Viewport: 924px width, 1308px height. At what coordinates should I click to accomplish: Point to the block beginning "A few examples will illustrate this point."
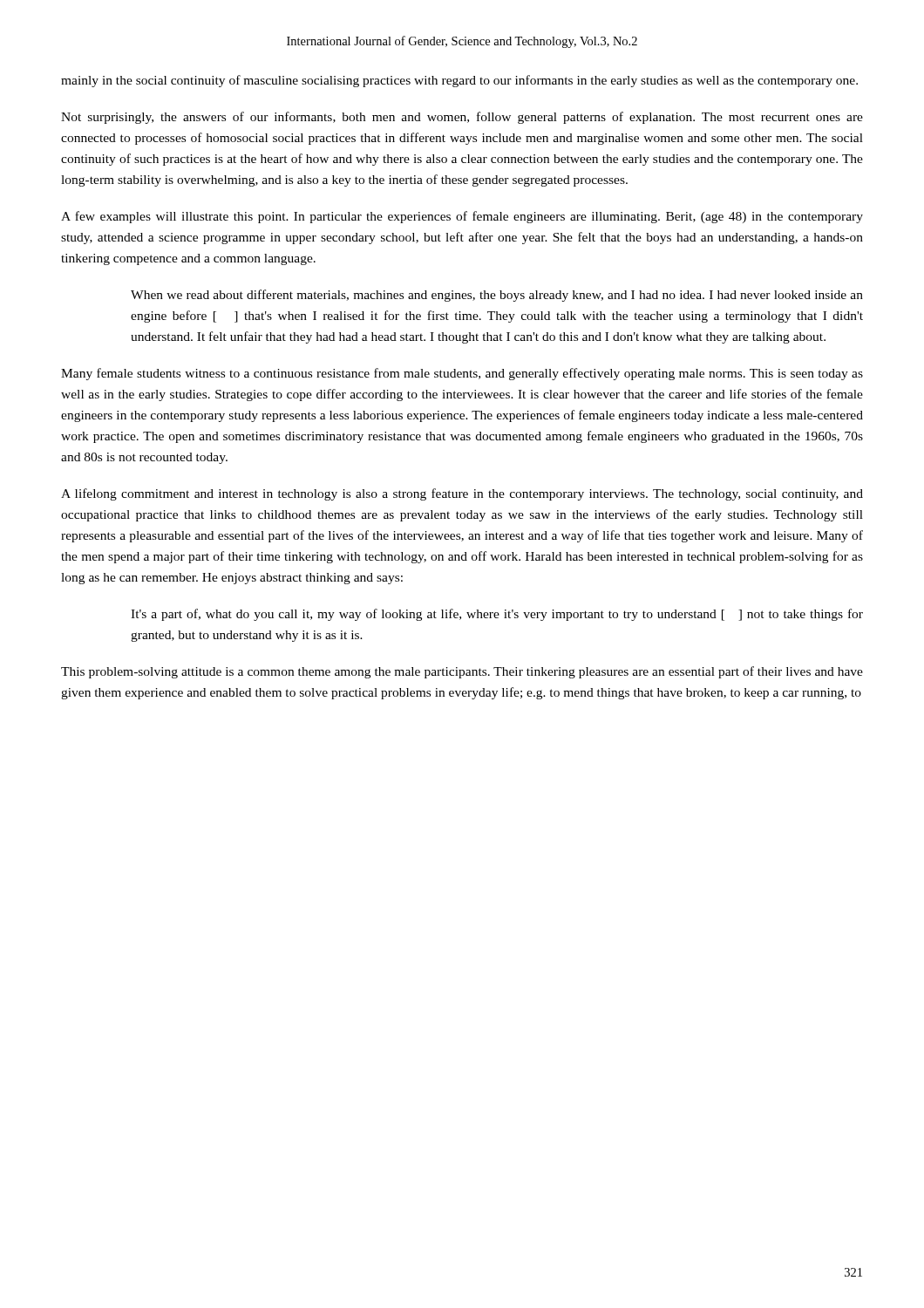(x=462, y=237)
